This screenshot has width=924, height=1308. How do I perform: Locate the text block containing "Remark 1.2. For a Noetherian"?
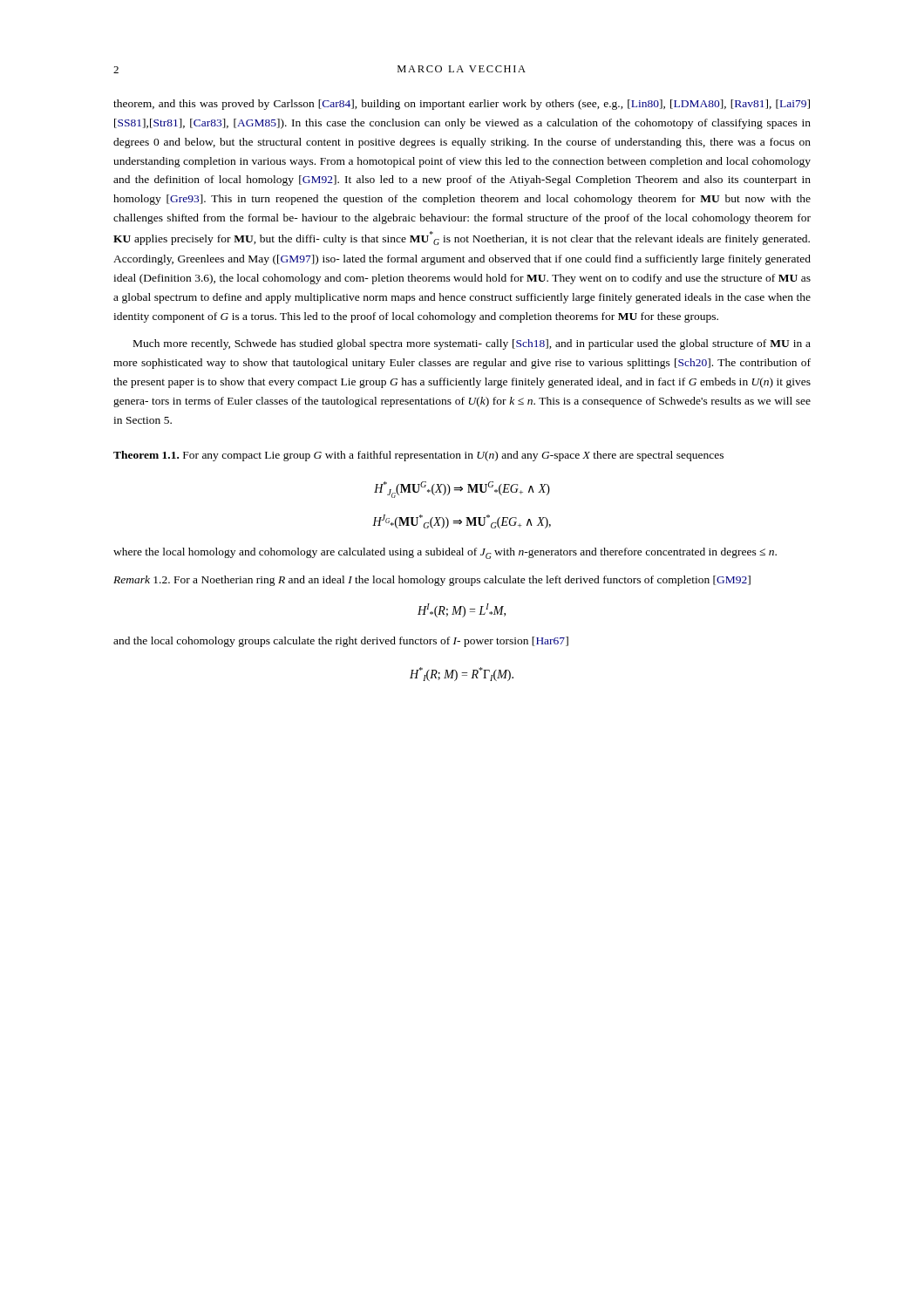coord(432,580)
